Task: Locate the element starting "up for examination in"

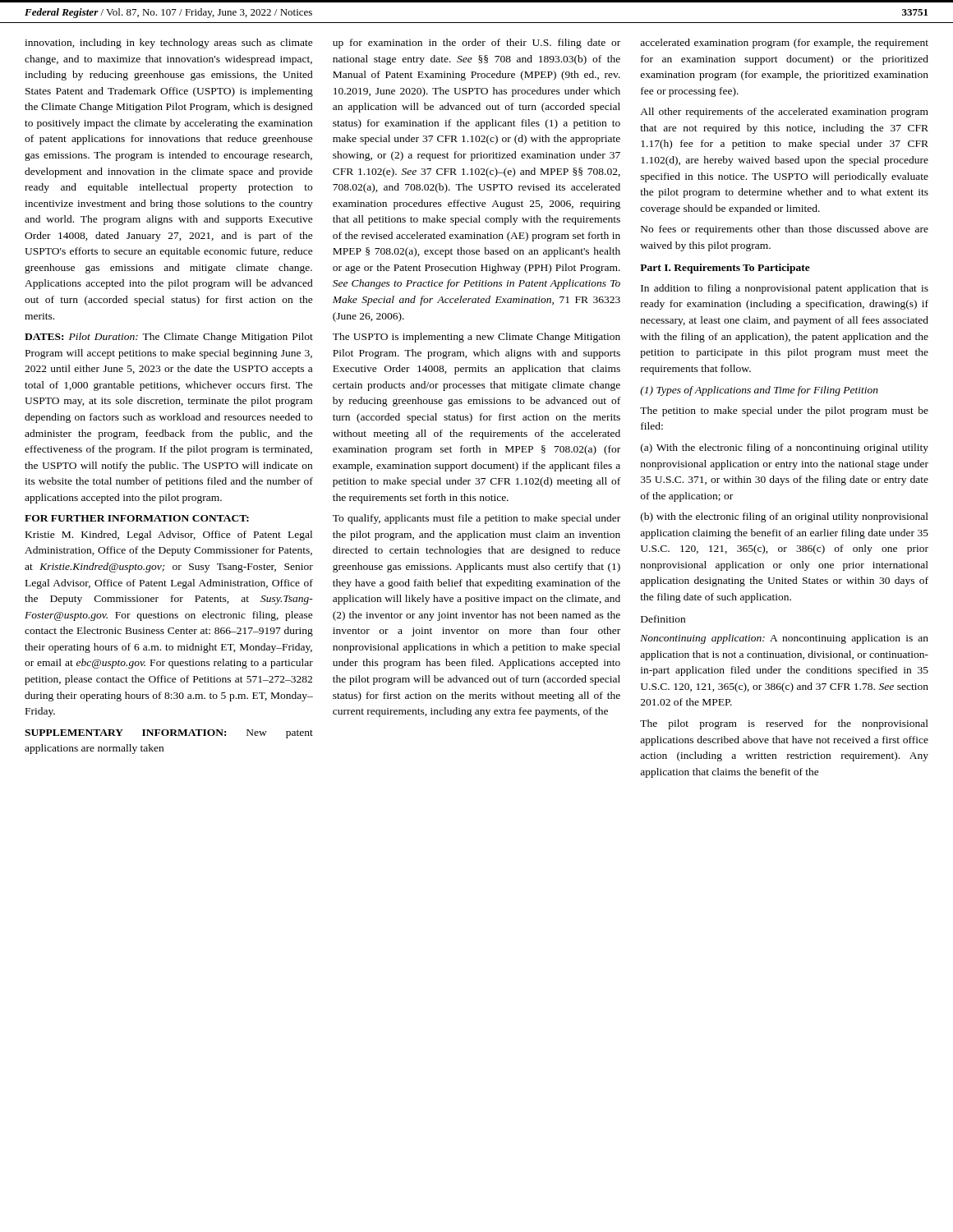Action: pos(477,377)
